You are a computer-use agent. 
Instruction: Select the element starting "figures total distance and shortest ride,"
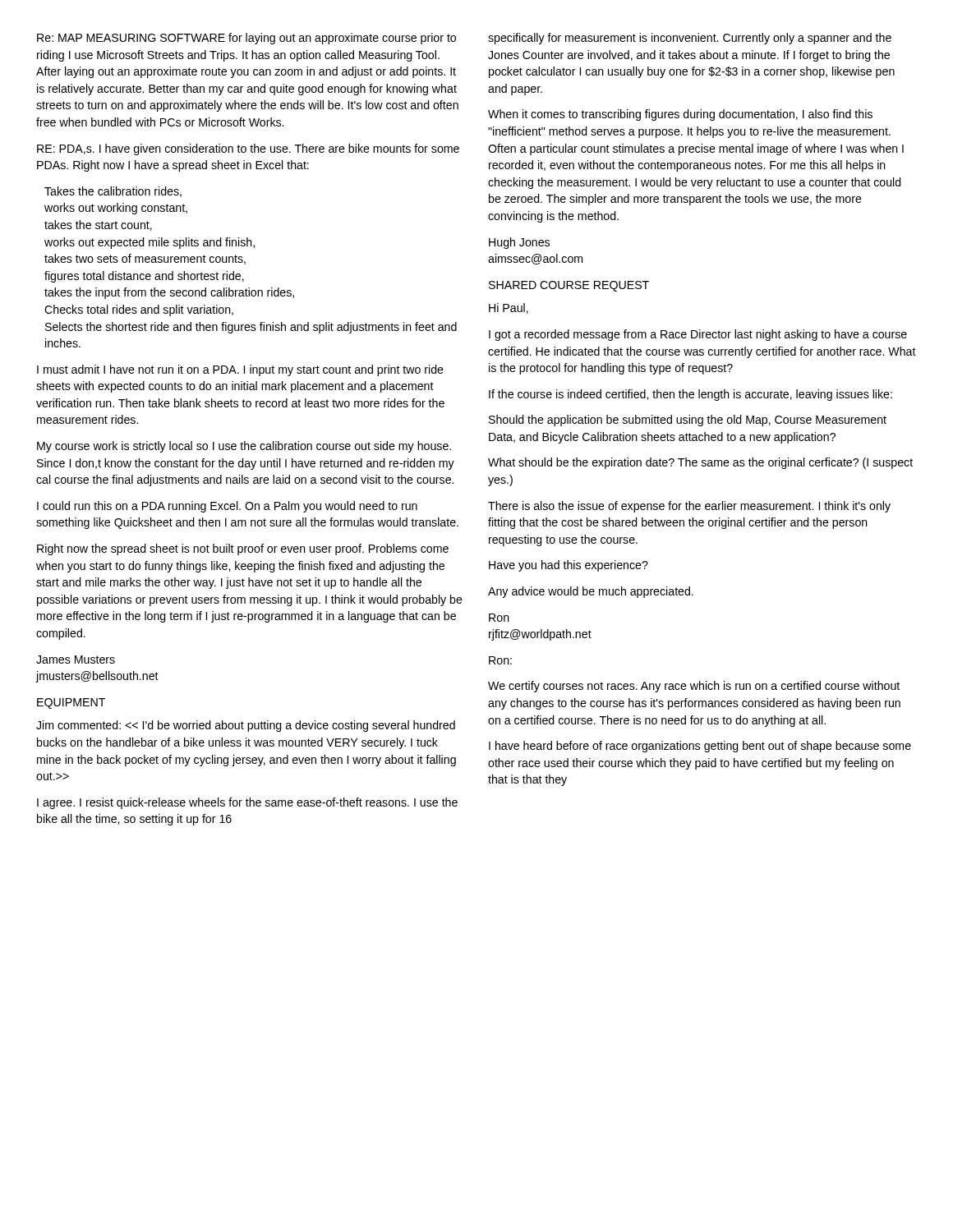pyautogui.click(x=251, y=276)
